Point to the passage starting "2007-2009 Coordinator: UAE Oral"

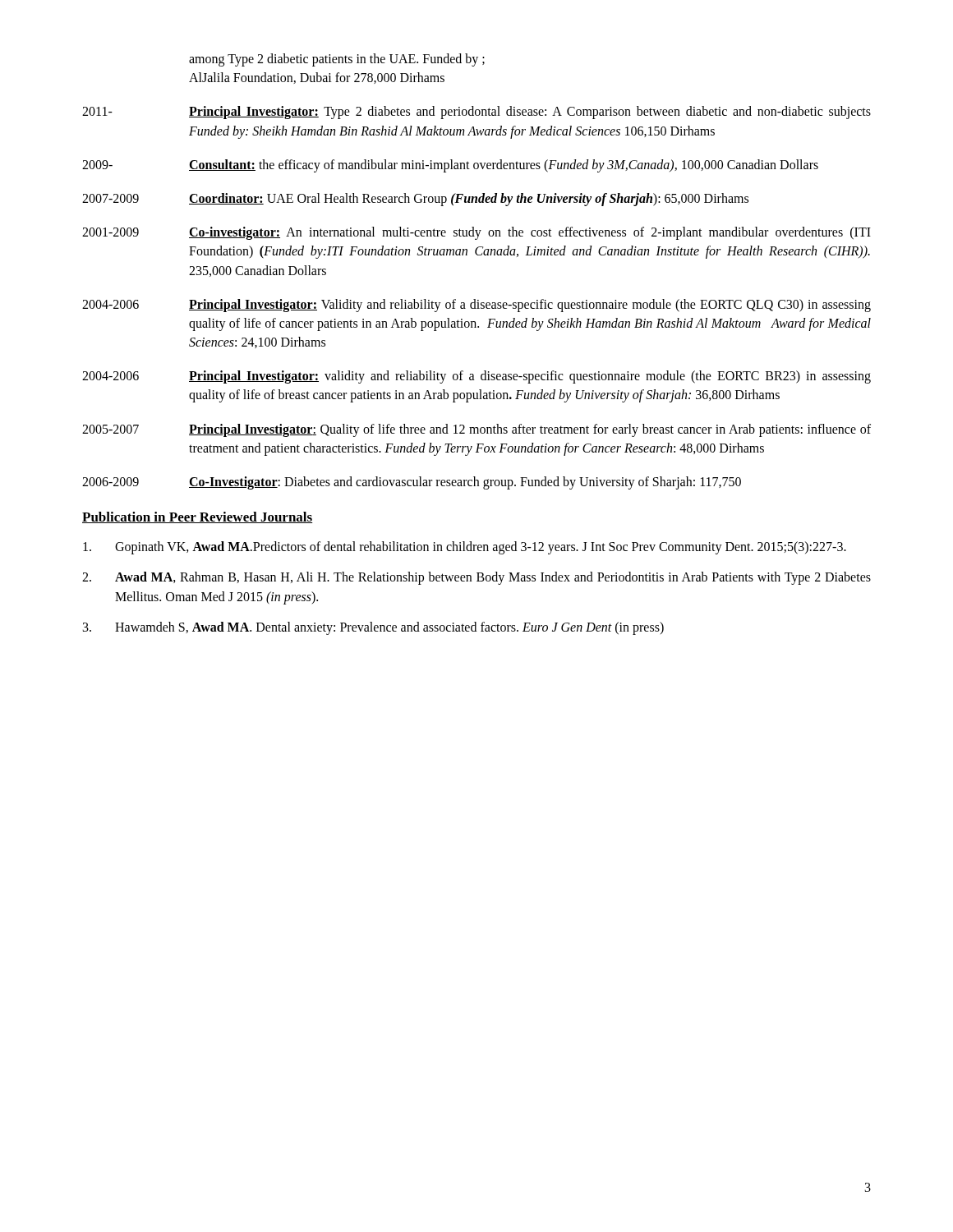click(x=476, y=198)
